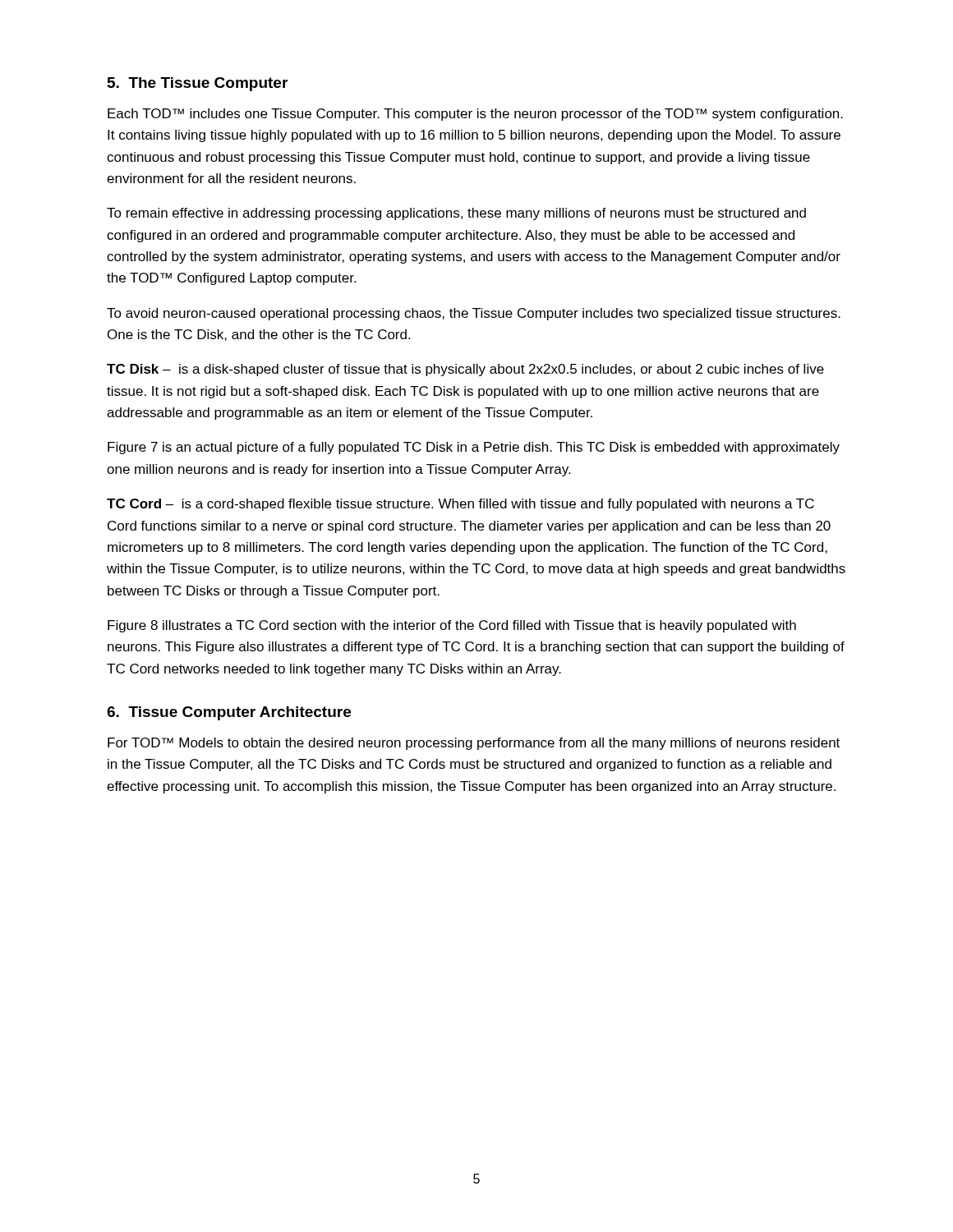Screen dimensions: 1232x953
Task: Click the passage that begins "For TOD™ Models"
Action: tap(473, 764)
